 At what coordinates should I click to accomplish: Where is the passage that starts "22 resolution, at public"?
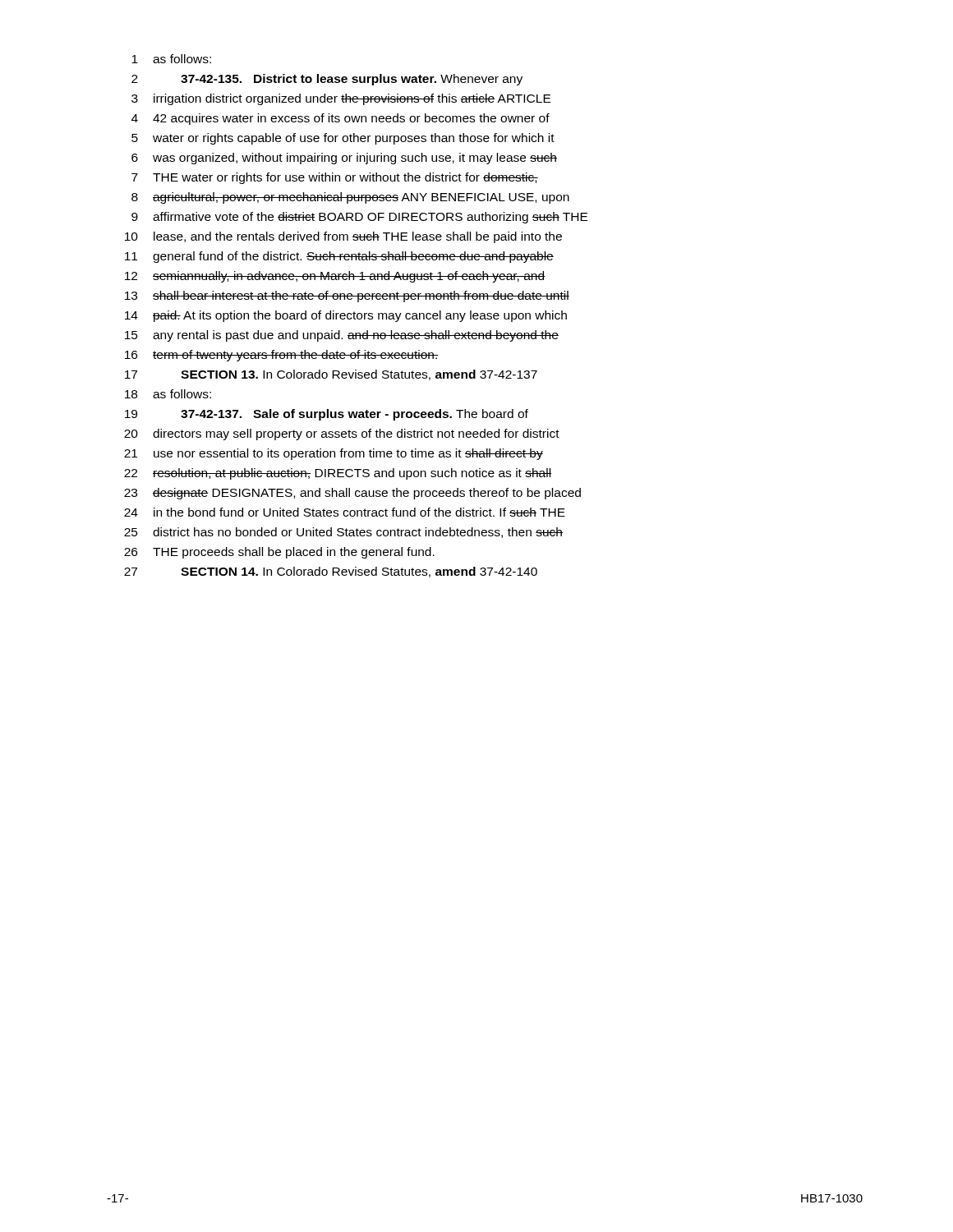(x=485, y=473)
